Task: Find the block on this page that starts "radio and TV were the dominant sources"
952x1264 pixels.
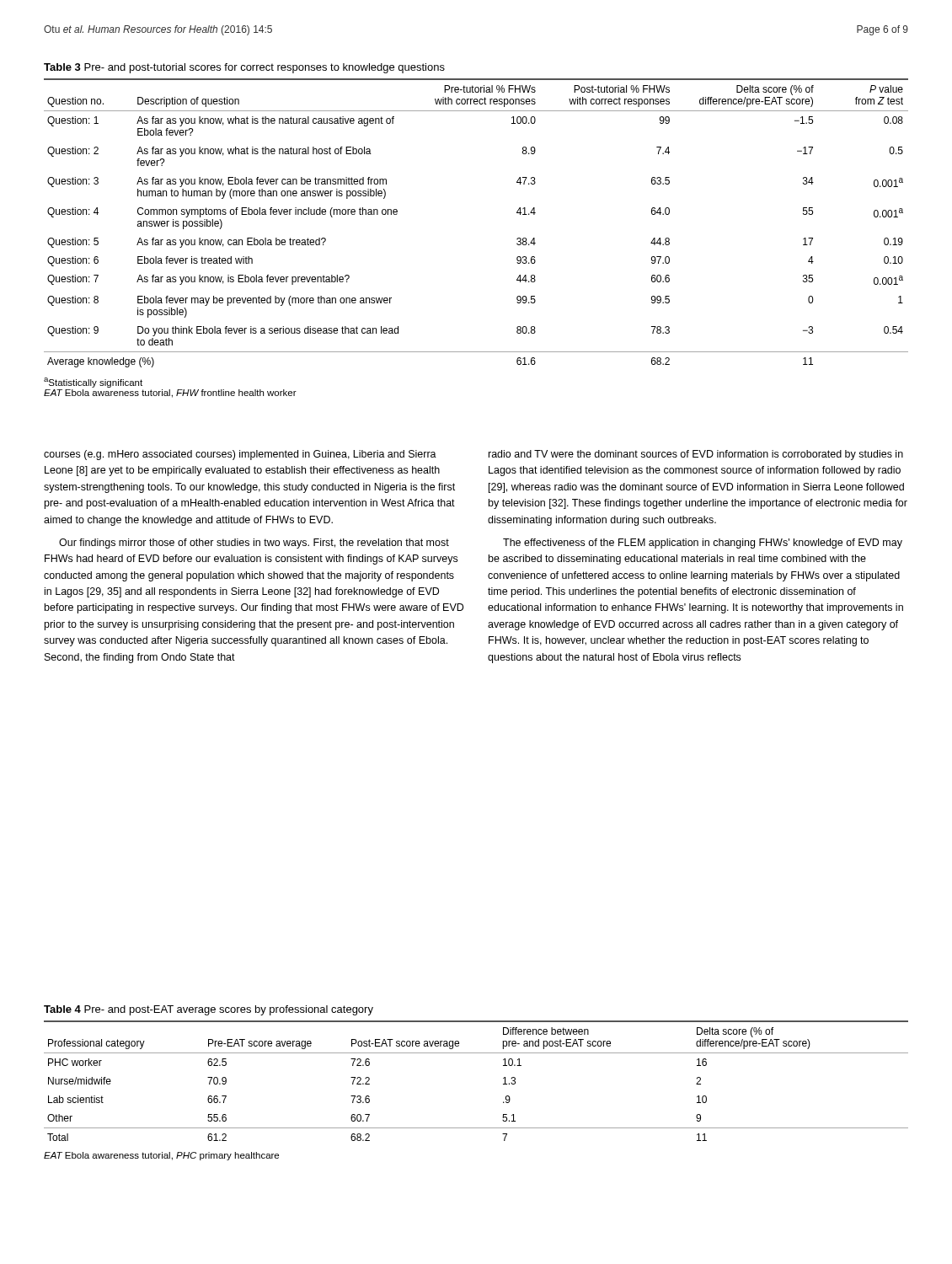Action: (698, 556)
